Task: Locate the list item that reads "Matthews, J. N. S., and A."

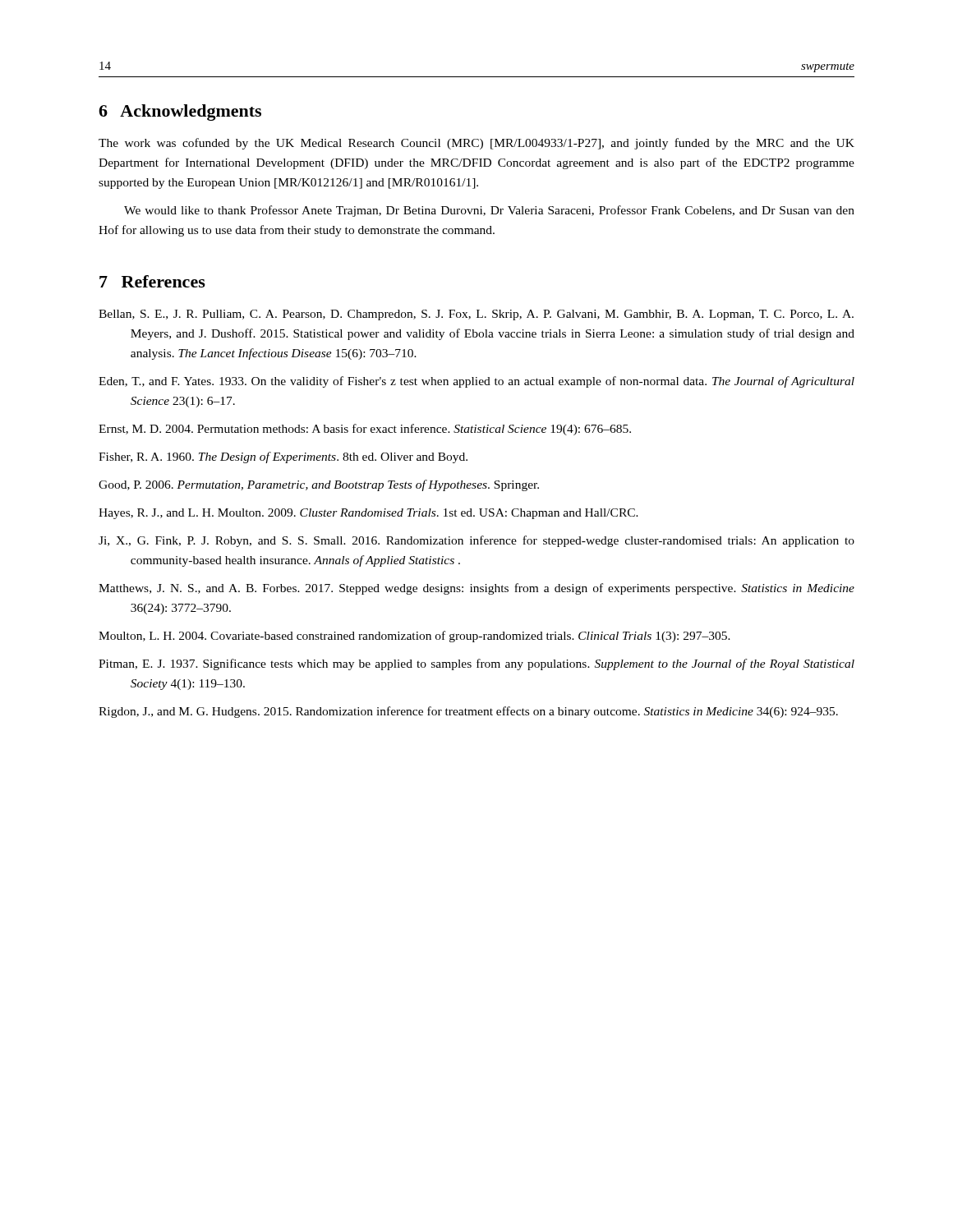Action: pyautogui.click(x=476, y=598)
